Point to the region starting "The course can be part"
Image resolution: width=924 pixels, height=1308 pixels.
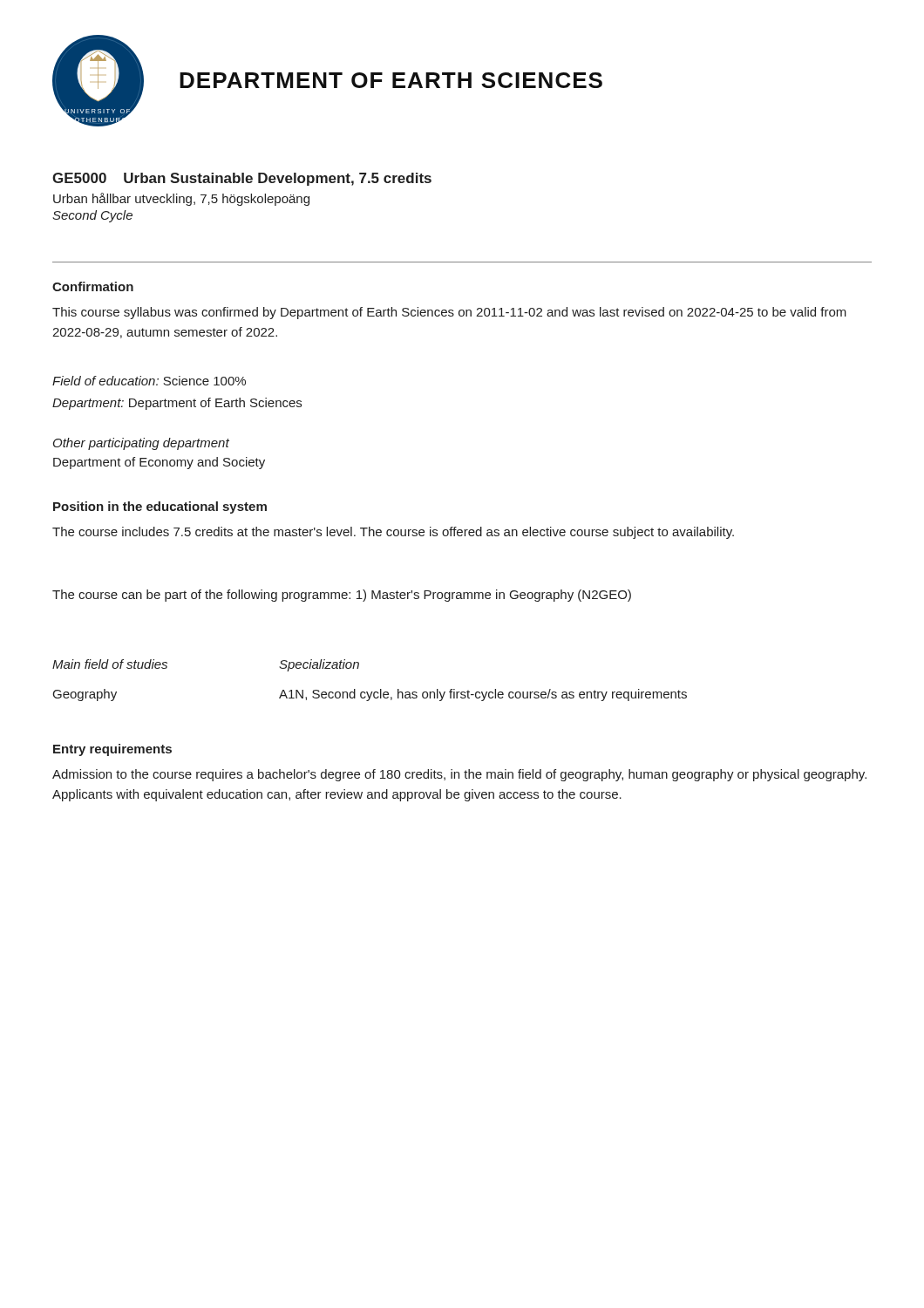[462, 594]
